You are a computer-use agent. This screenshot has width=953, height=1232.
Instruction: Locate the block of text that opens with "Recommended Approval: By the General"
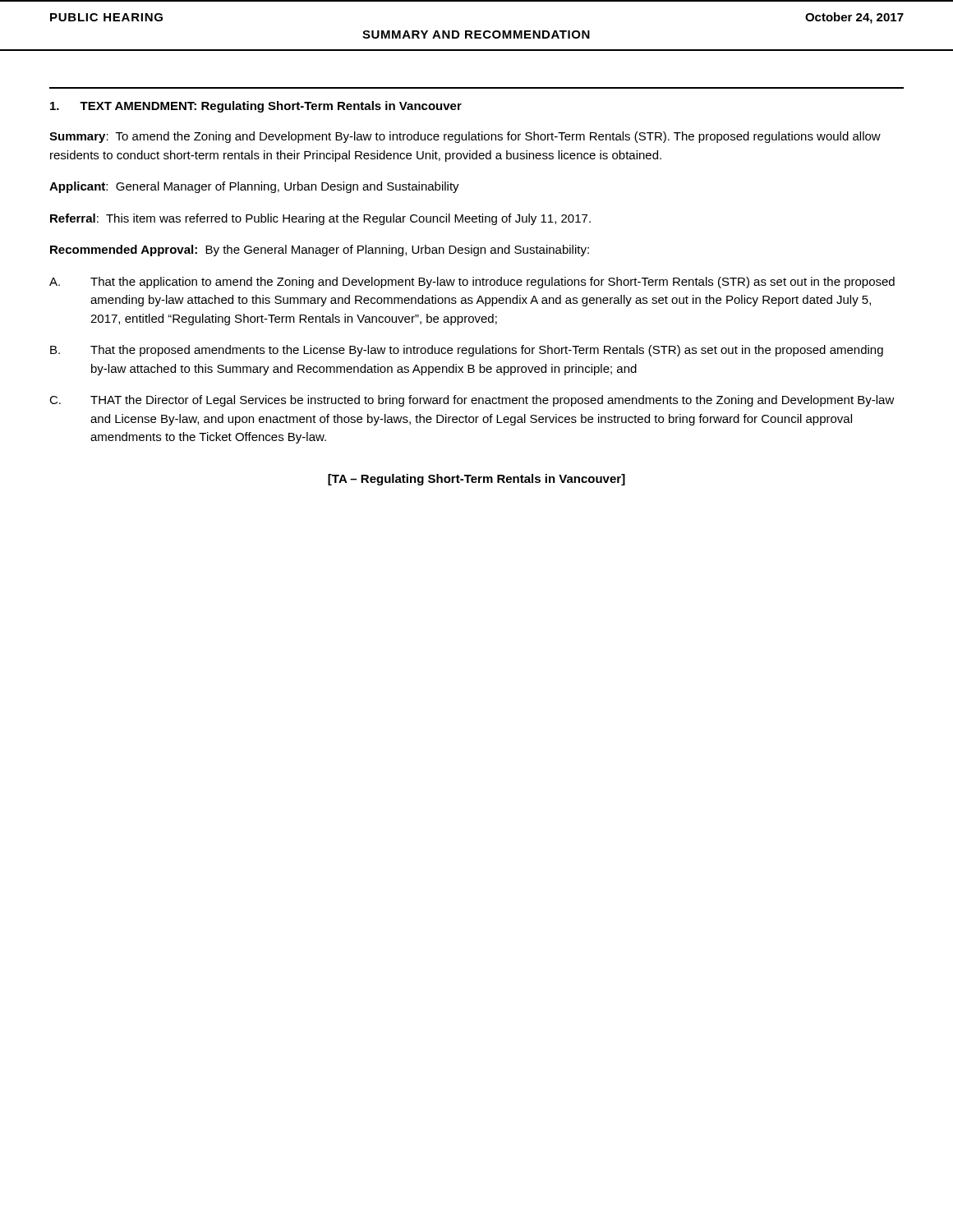tap(320, 249)
